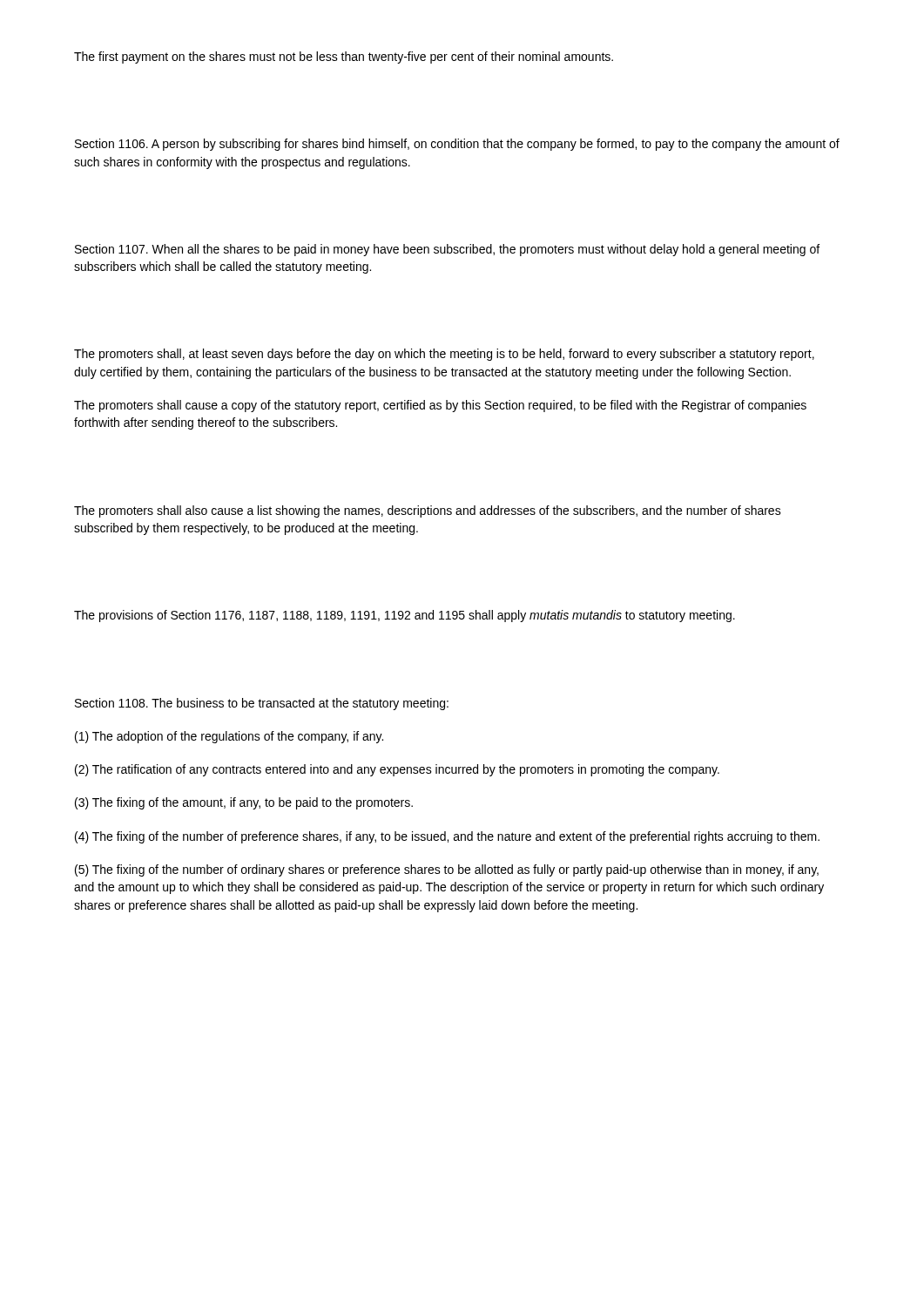Select the list item that reads "(1) The adoption of the regulations of"
924x1307 pixels.
229,737
